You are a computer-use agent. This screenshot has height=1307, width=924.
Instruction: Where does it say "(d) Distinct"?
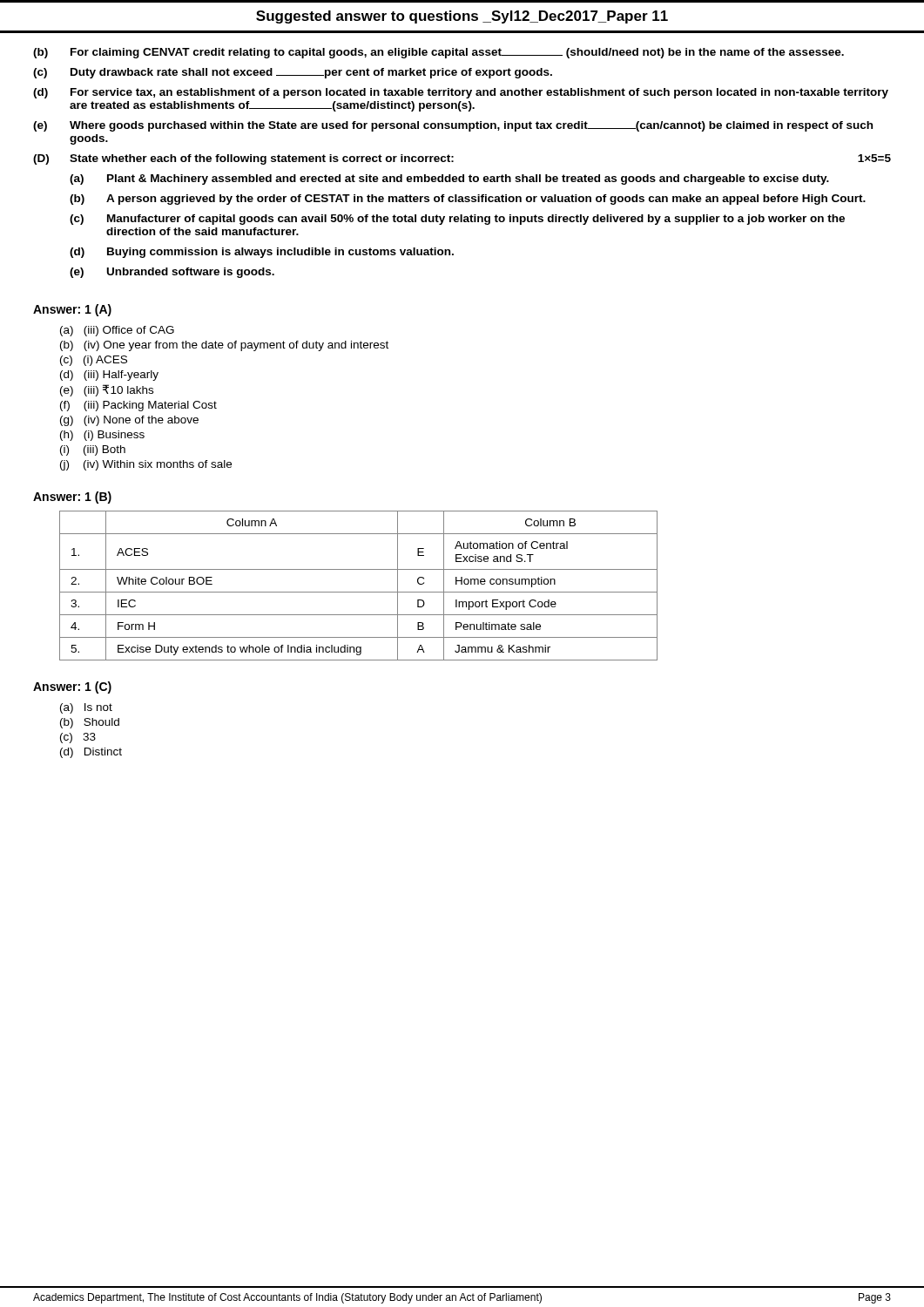pos(91,752)
